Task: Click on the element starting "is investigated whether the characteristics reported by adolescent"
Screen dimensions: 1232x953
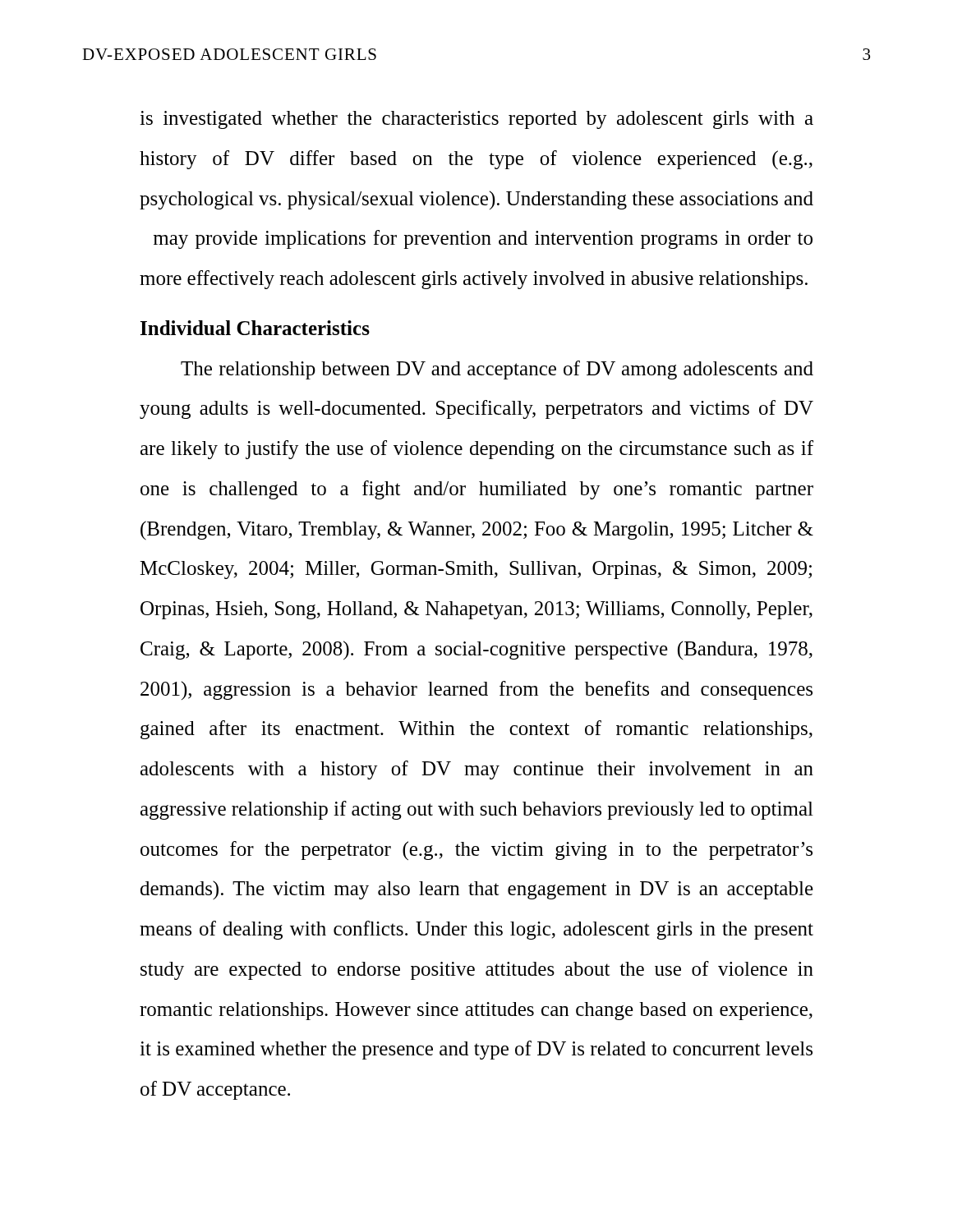Action: click(x=476, y=198)
